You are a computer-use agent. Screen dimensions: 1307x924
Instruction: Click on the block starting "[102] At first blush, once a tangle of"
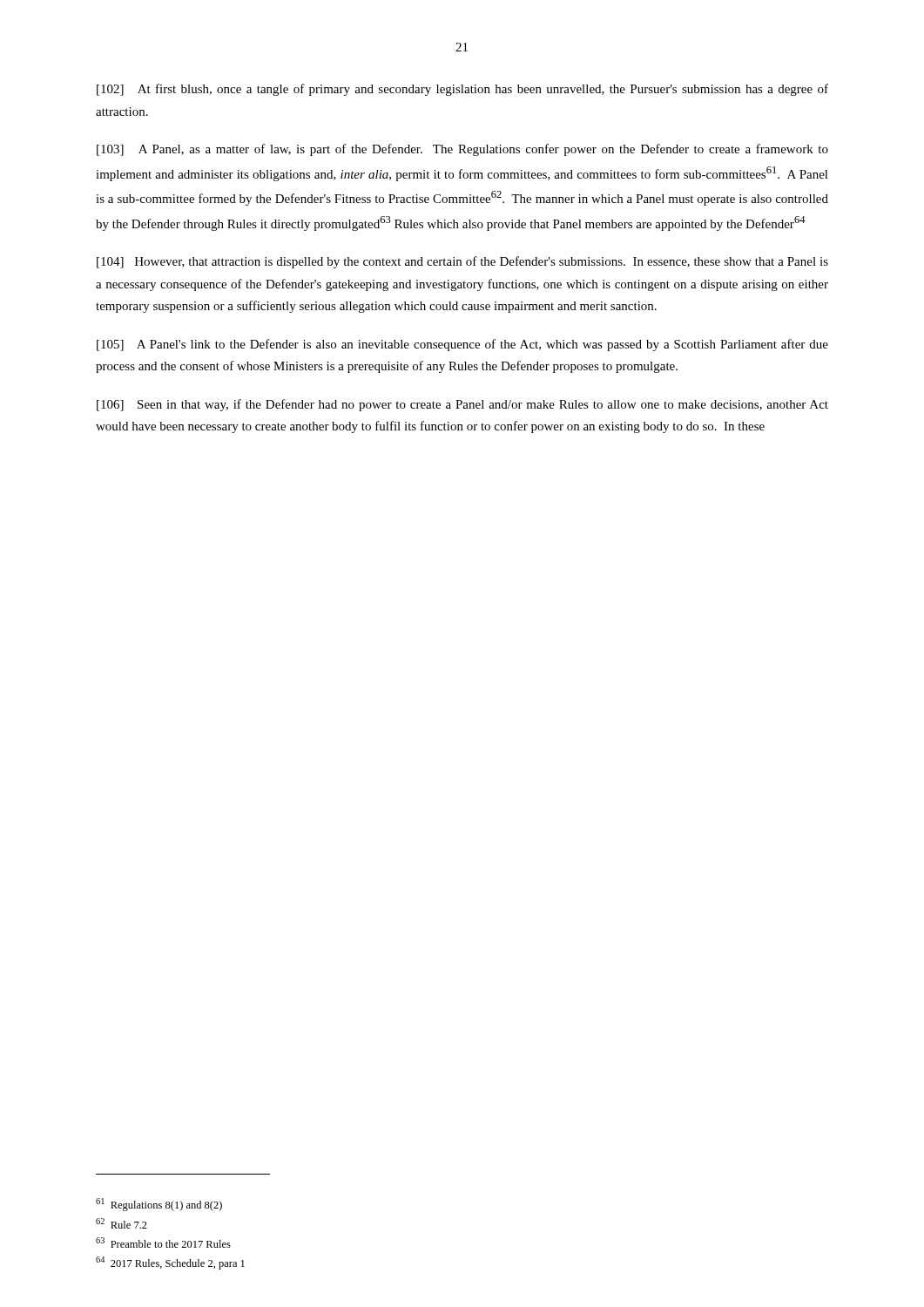tap(462, 100)
